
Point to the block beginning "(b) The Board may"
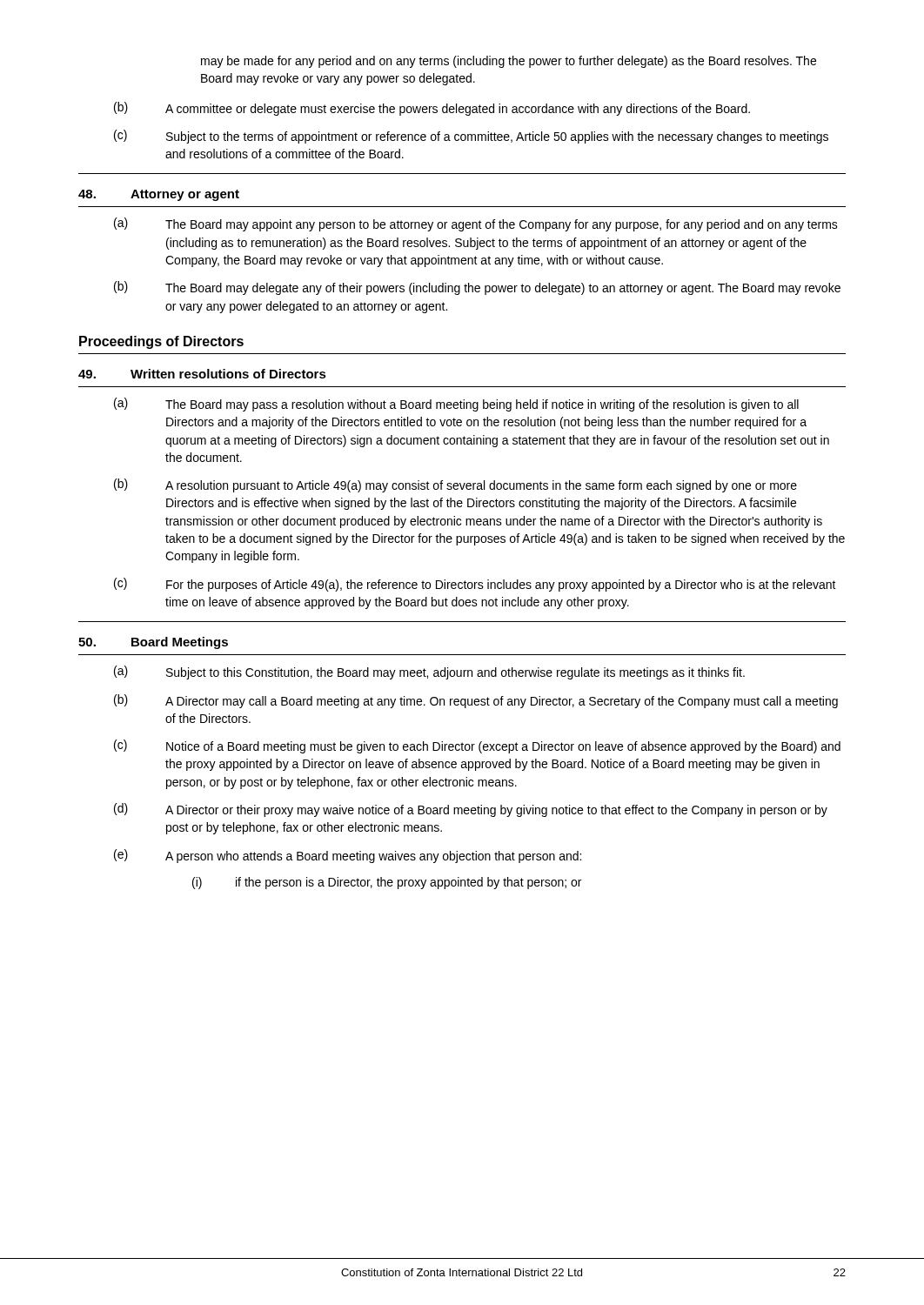(462, 297)
